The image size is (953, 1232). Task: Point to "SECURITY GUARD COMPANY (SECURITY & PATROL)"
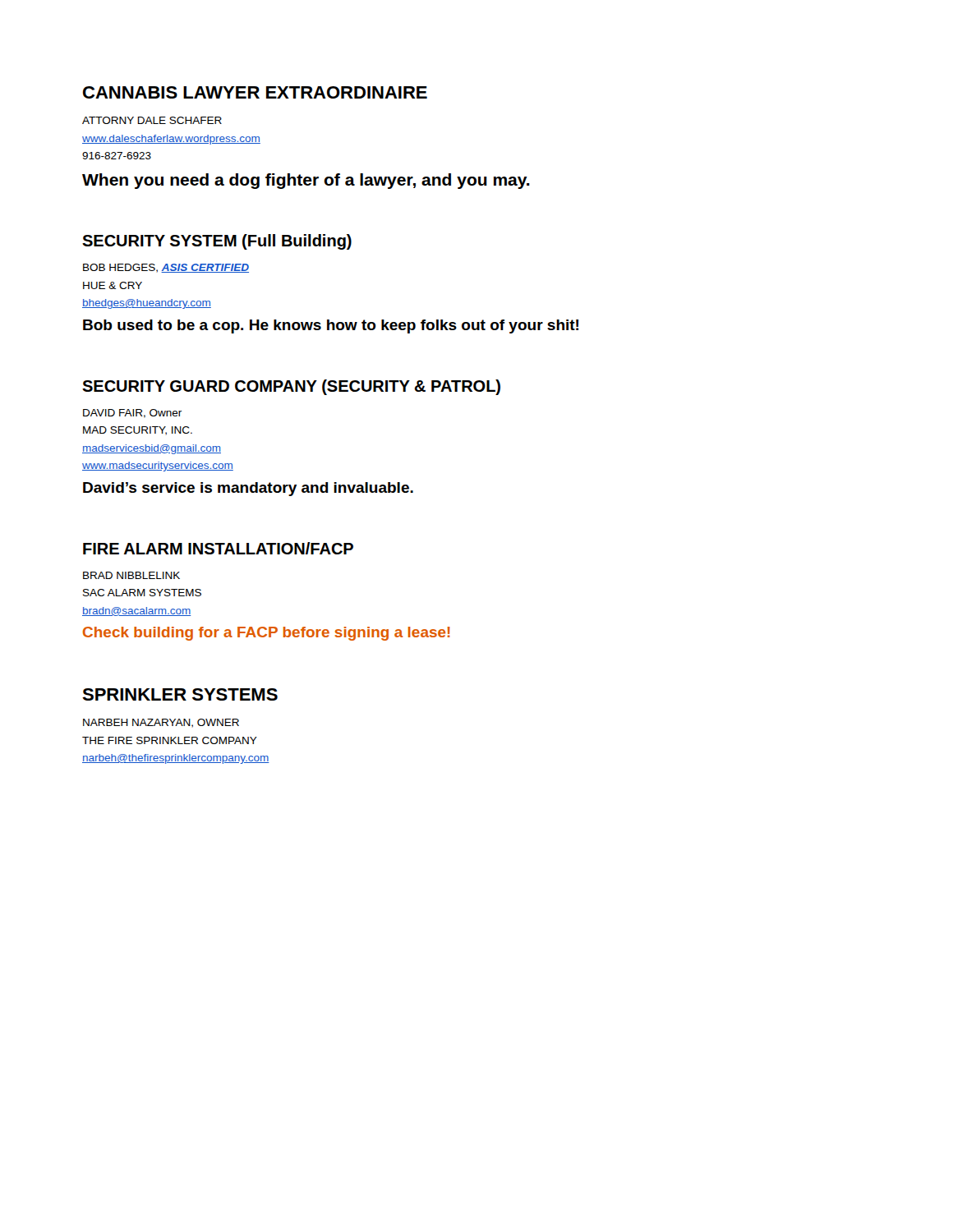292,386
